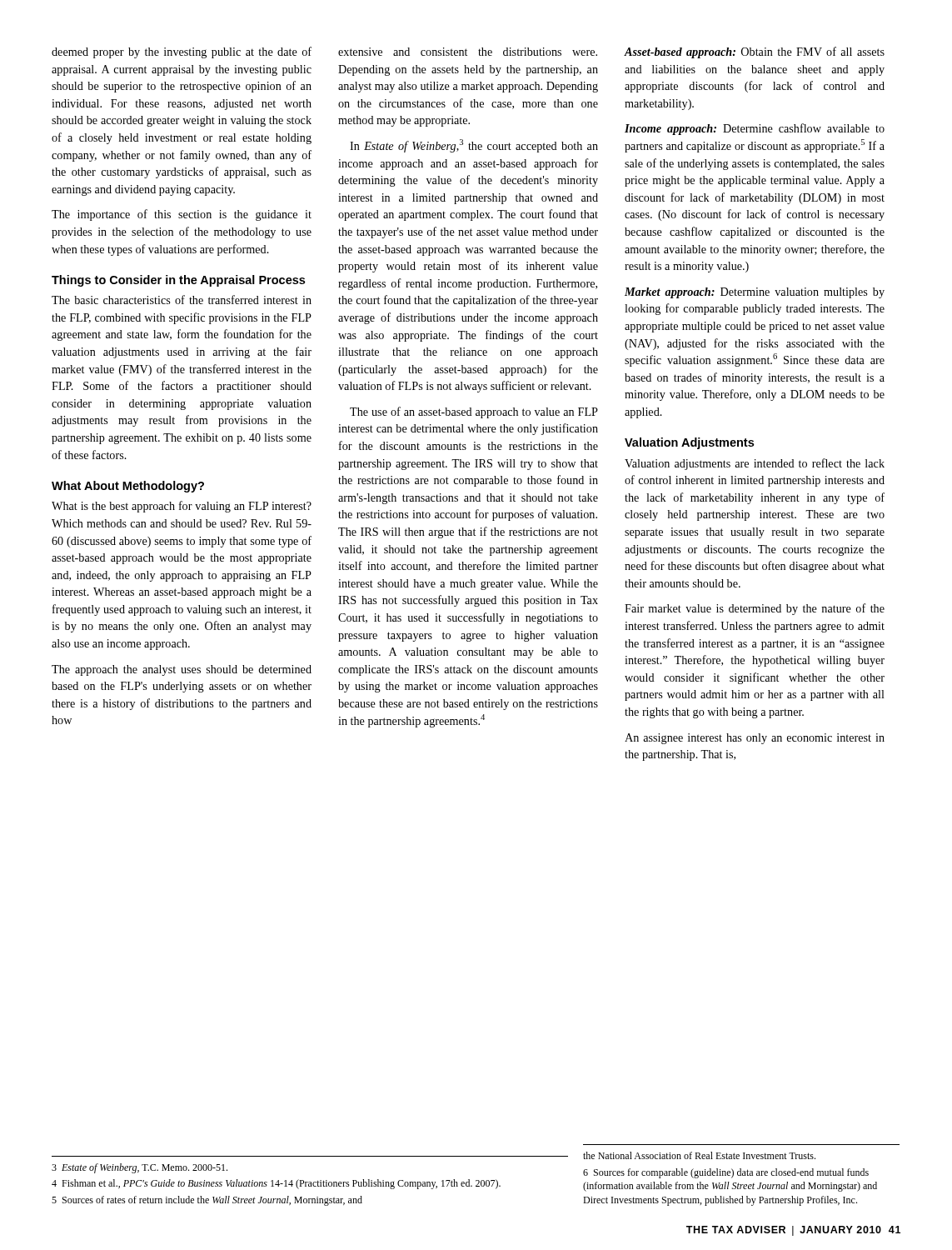Locate the text block starting "the National Association of"

(741, 1178)
